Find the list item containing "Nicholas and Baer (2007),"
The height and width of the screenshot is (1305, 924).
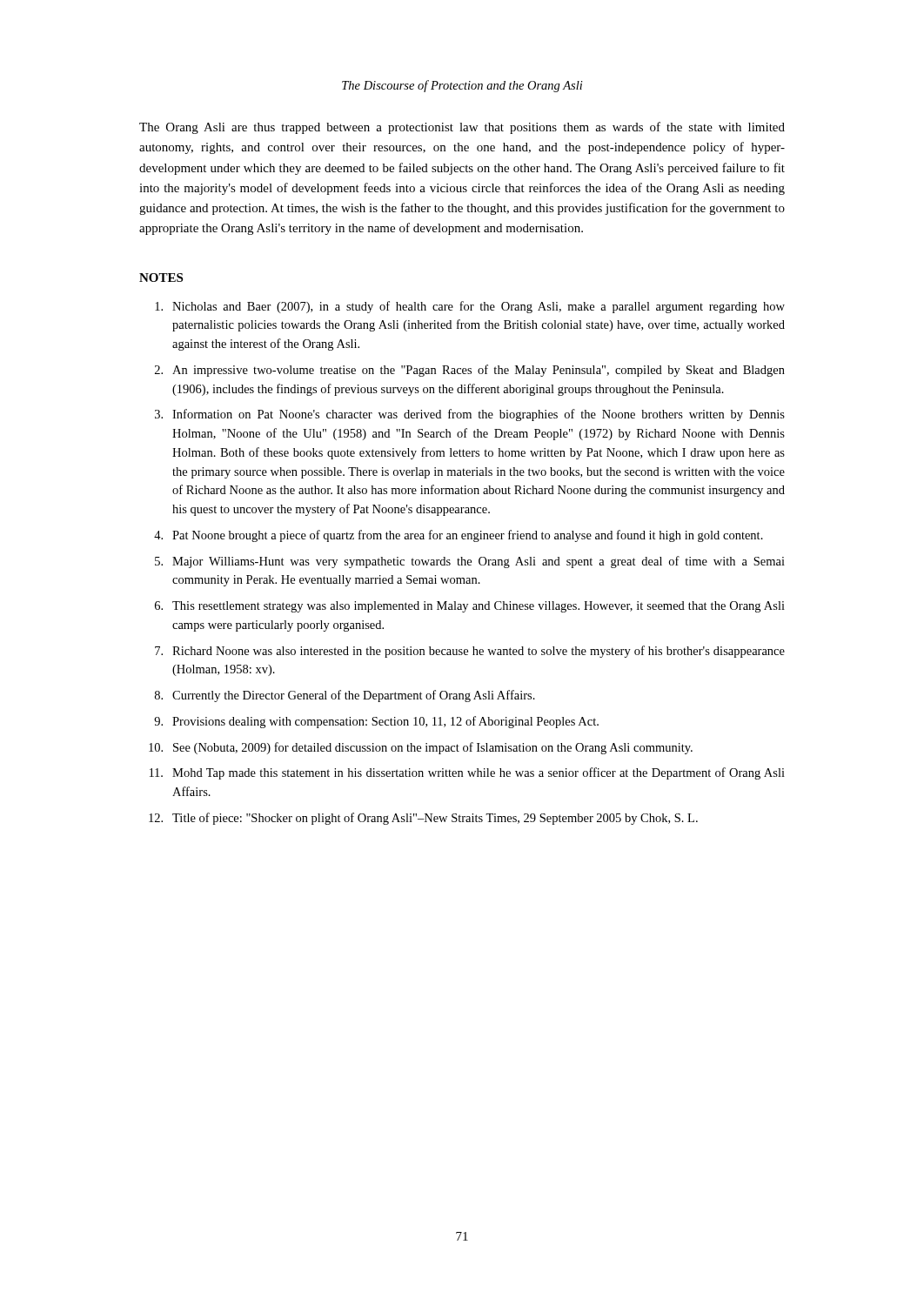pos(462,326)
